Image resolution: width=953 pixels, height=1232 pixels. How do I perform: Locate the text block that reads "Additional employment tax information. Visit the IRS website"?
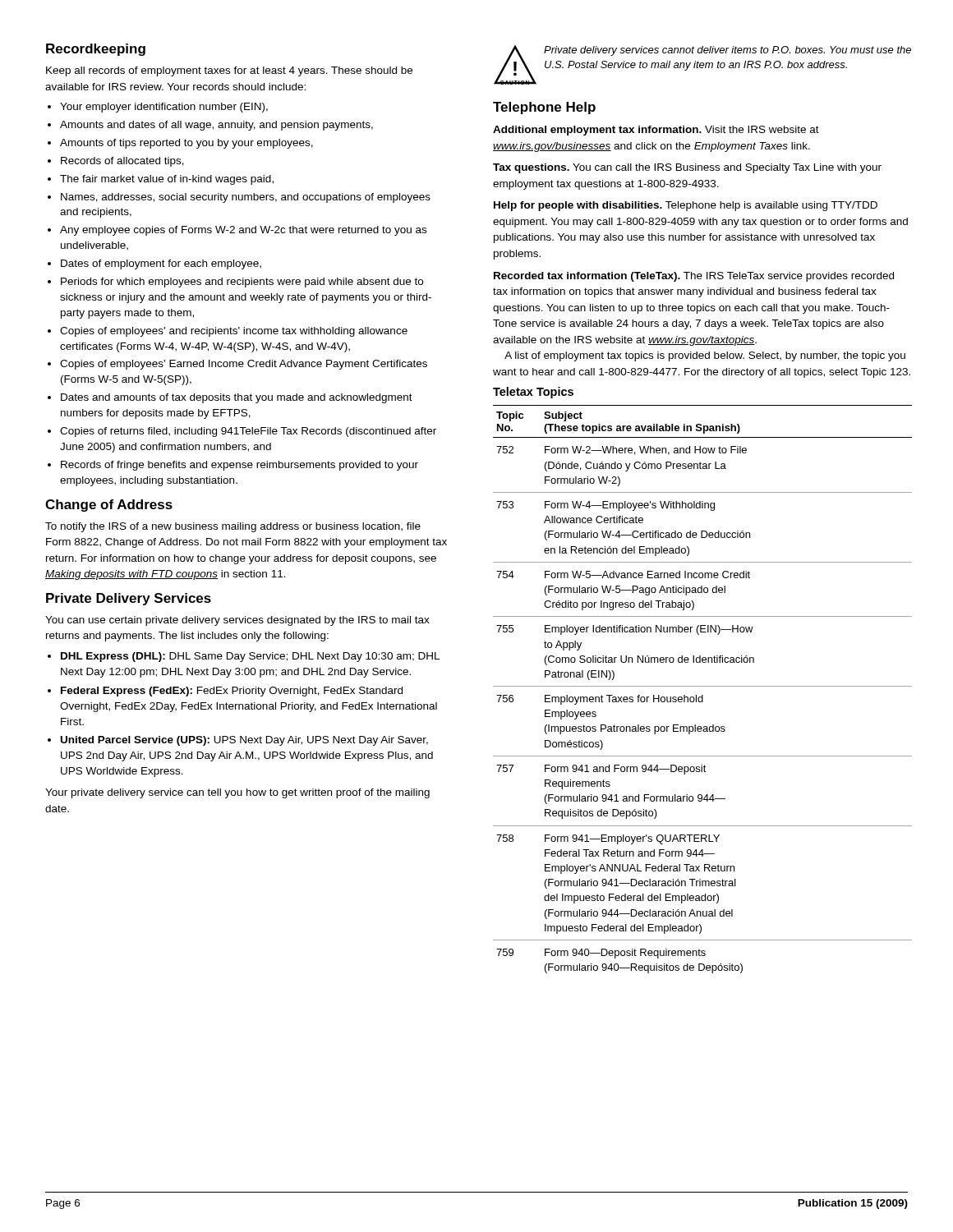pos(656,137)
